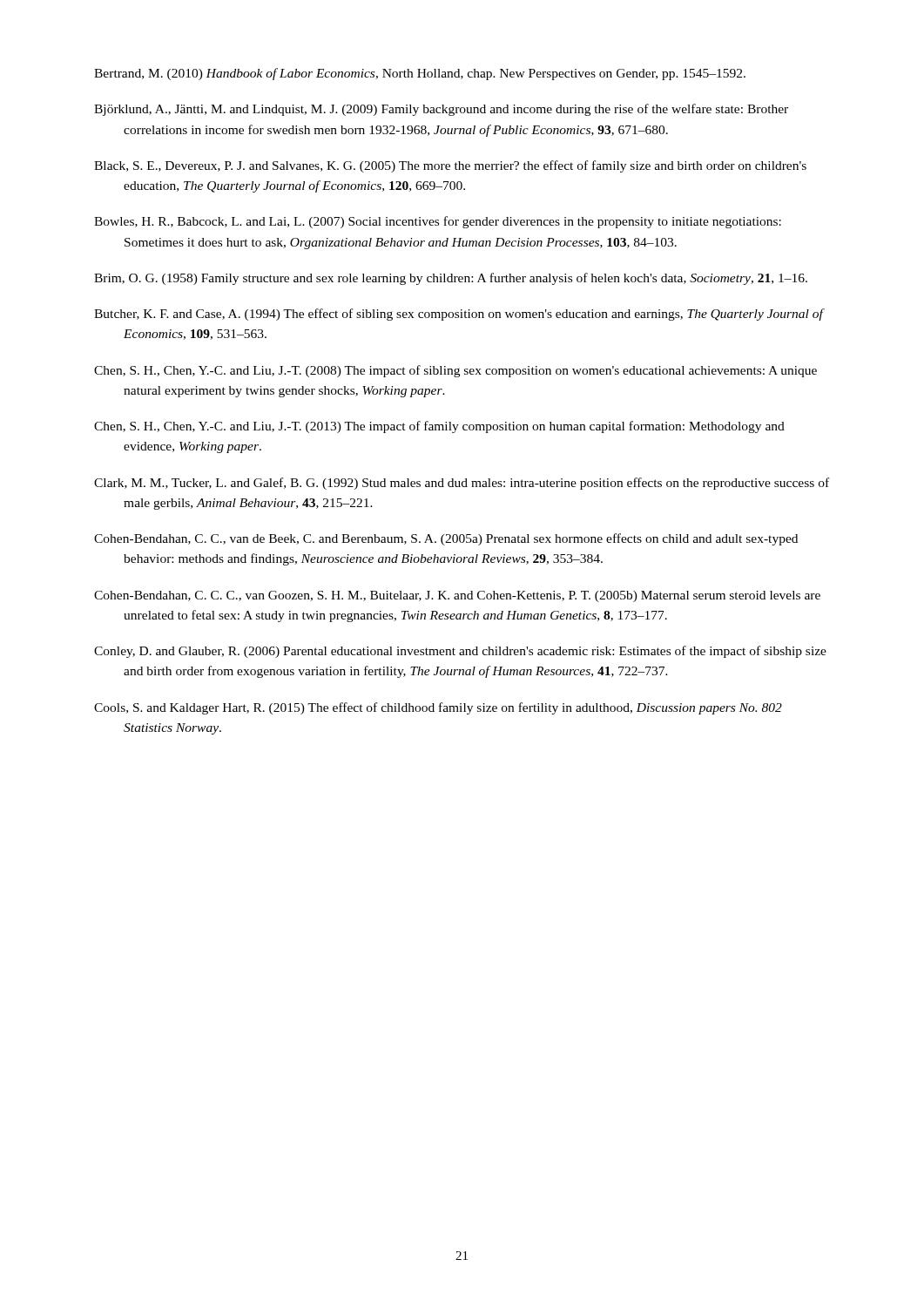
Task: Locate the block of text that opens with "Conley, D. and Glauber,"
Action: (x=460, y=661)
